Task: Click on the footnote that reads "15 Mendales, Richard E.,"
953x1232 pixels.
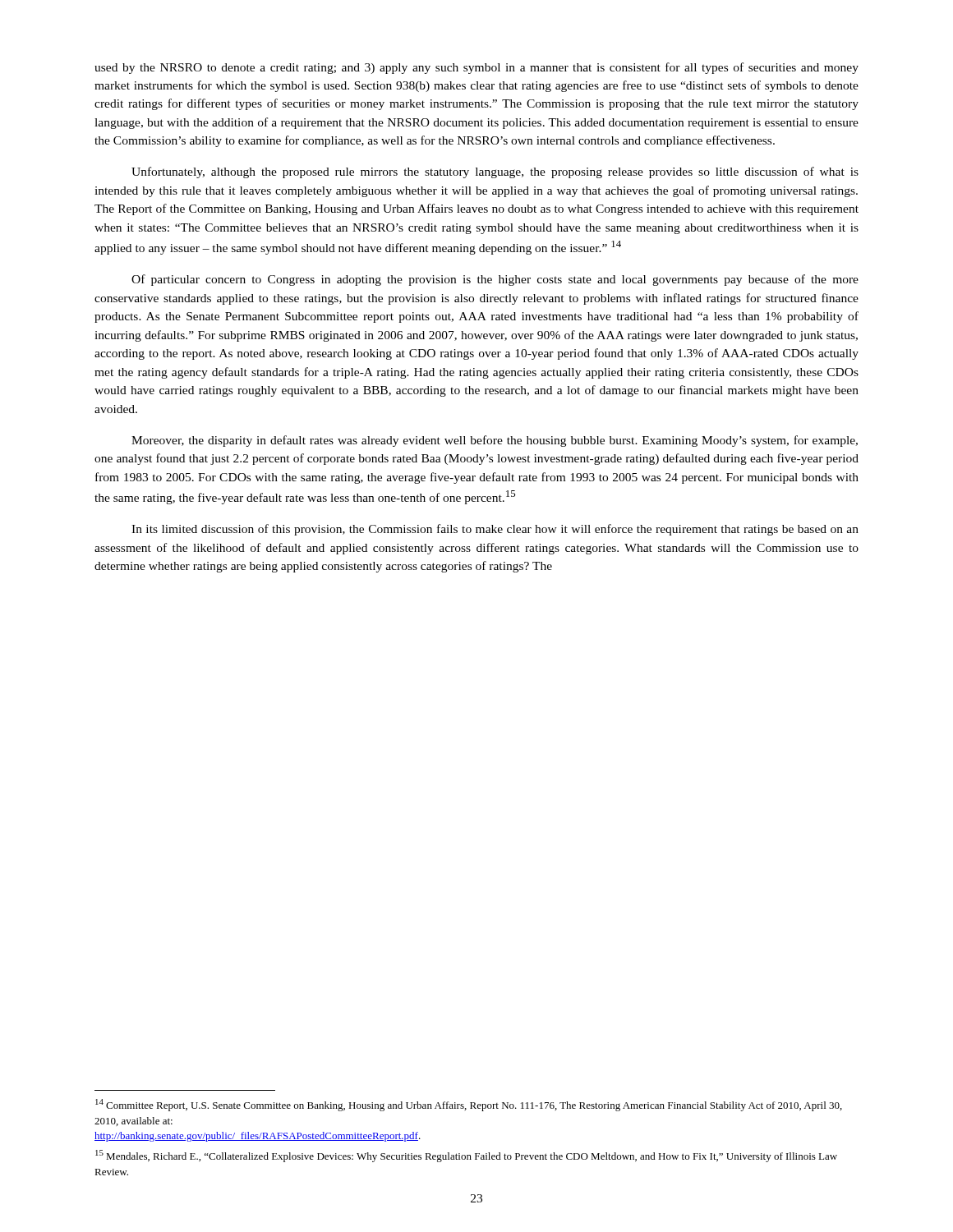Action: pyautogui.click(x=466, y=1163)
